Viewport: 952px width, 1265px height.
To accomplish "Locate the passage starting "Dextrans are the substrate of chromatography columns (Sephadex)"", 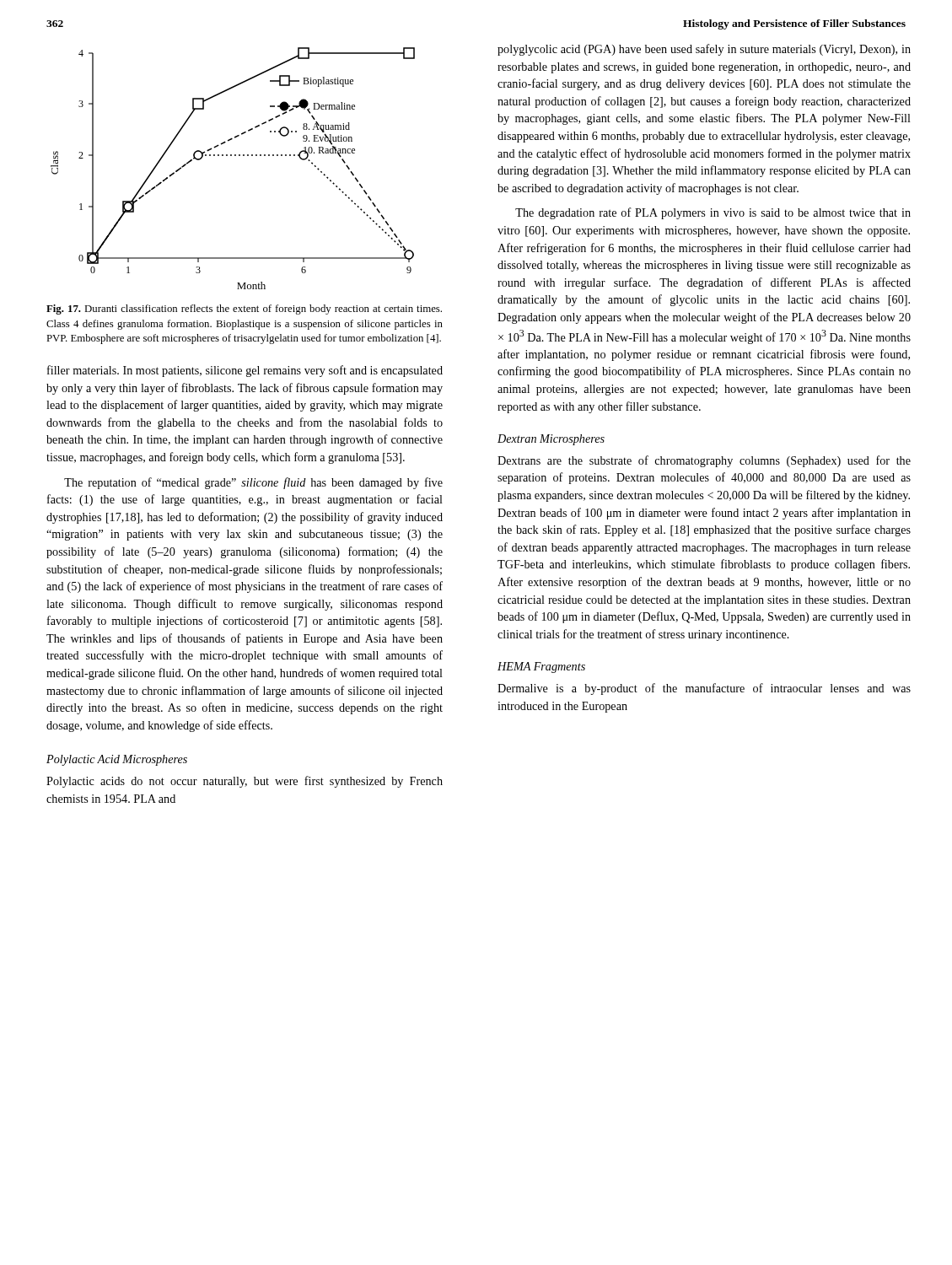I will coord(704,547).
